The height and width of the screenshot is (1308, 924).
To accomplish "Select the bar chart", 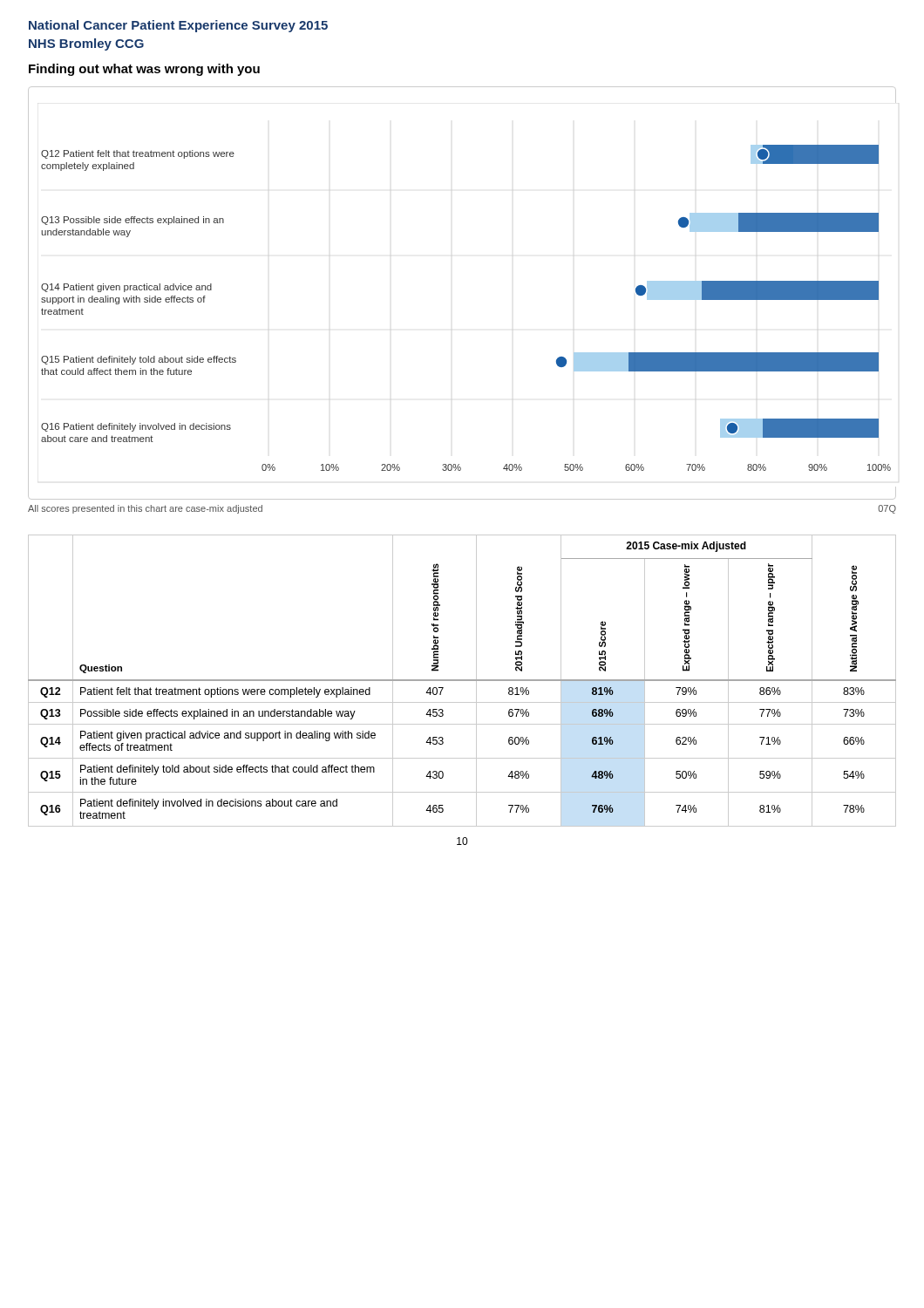I will [x=462, y=293].
